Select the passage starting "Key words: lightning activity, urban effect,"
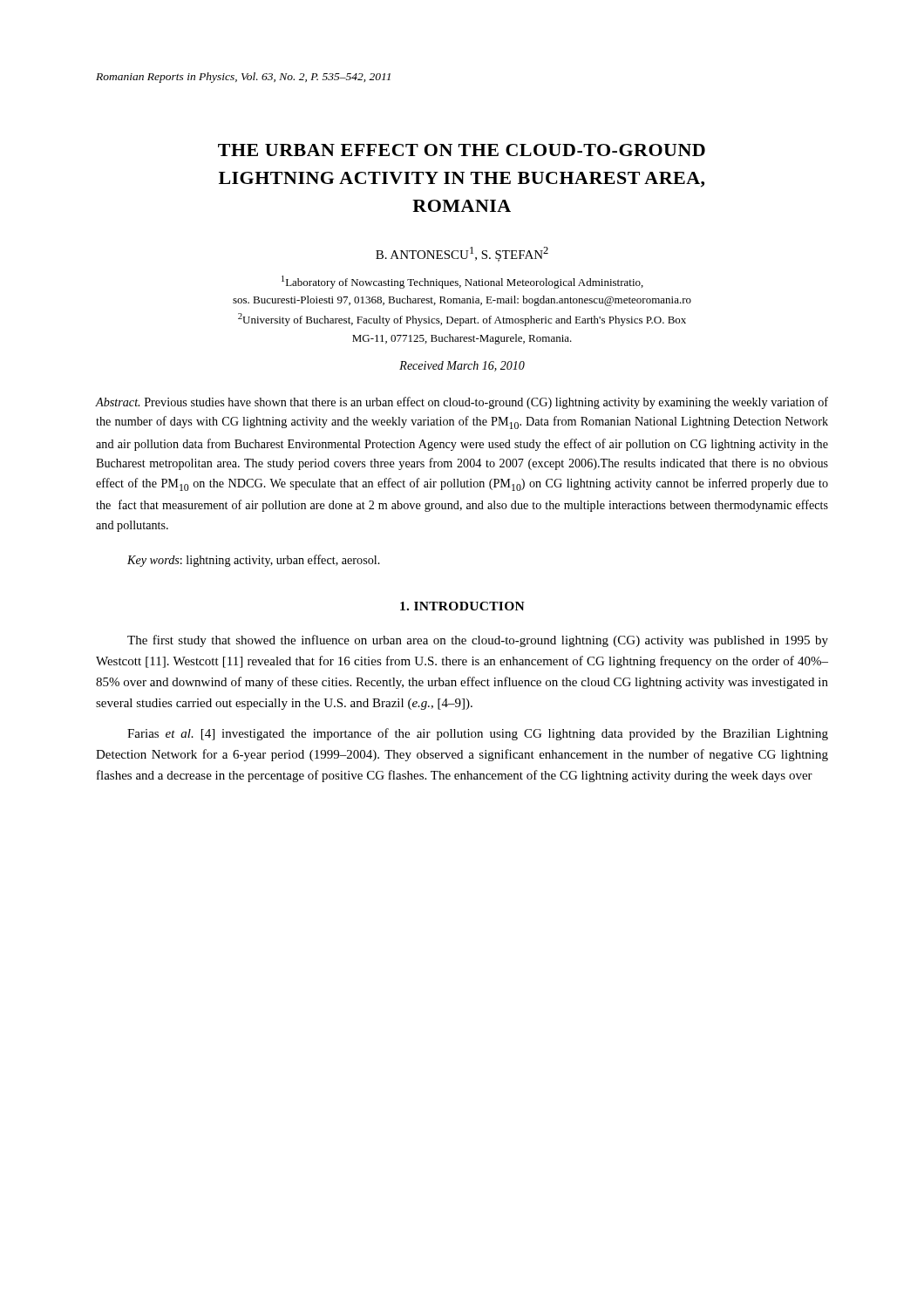 [x=254, y=560]
